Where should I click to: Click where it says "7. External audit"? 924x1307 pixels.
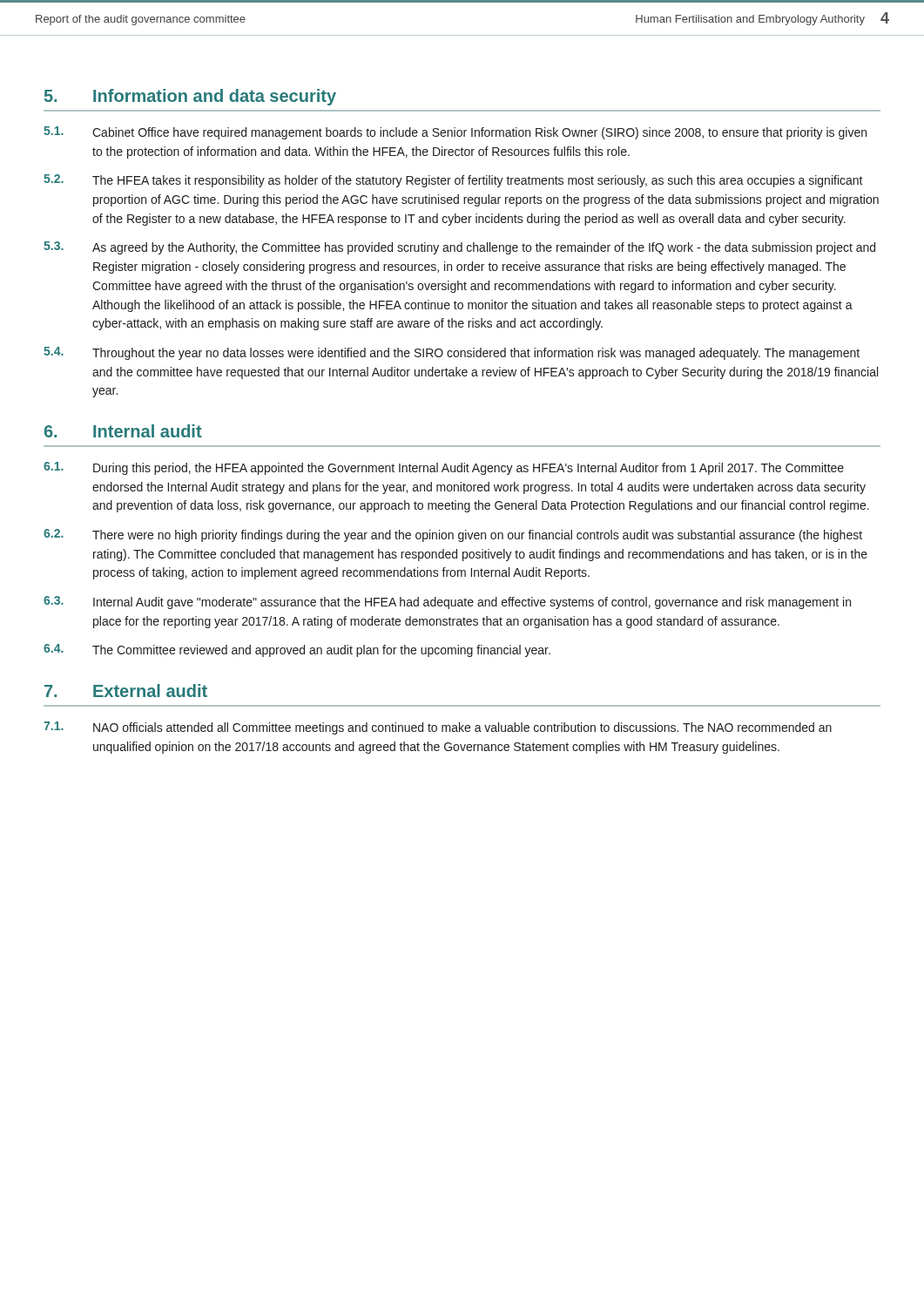point(462,694)
